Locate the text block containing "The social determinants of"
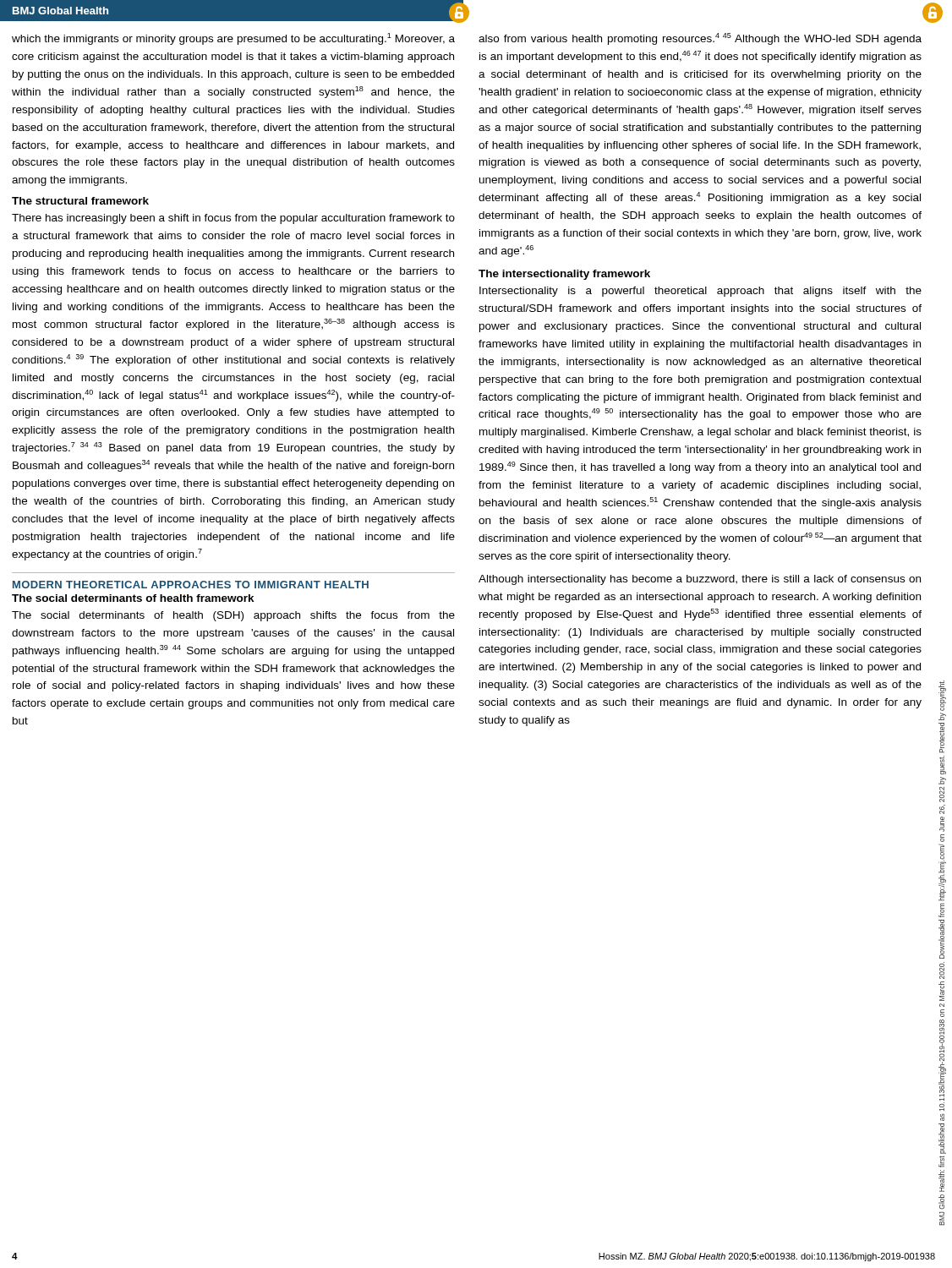The height and width of the screenshot is (1268, 952). pyautogui.click(x=233, y=669)
